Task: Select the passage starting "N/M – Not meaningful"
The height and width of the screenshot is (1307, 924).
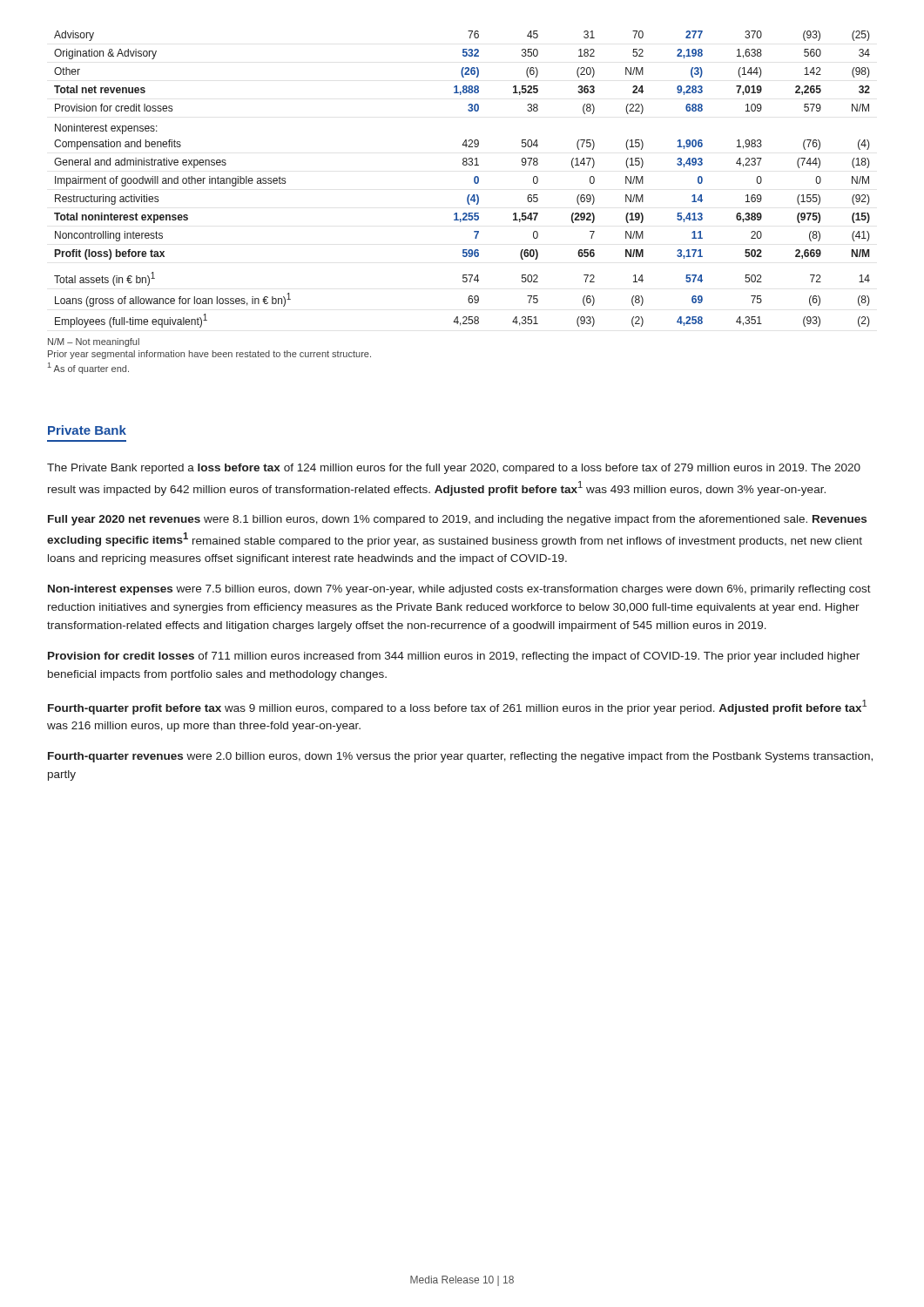Action: pyautogui.click(x=93, y=342)
